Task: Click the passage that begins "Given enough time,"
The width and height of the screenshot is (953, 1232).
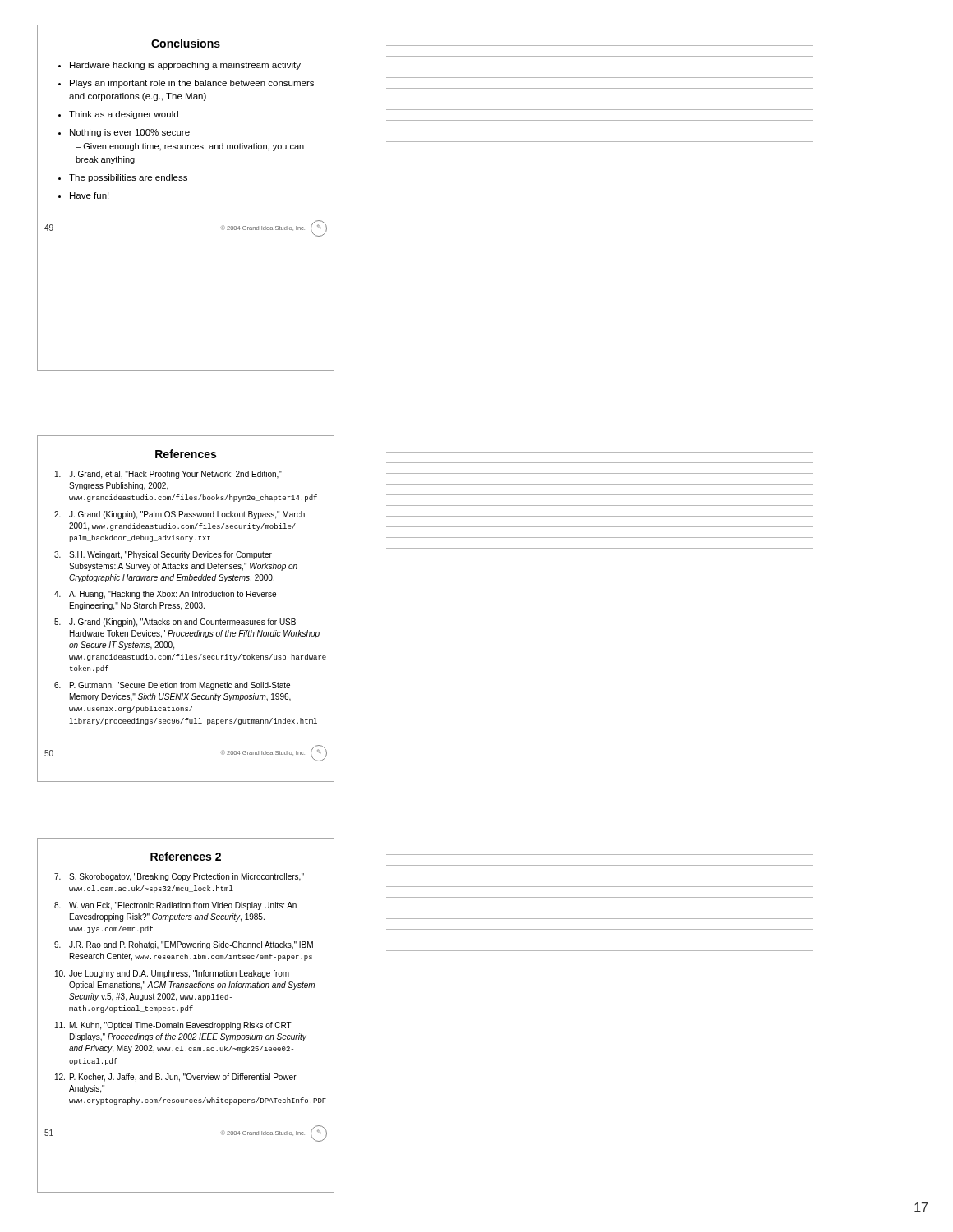Action: click(x=190, y=153)
